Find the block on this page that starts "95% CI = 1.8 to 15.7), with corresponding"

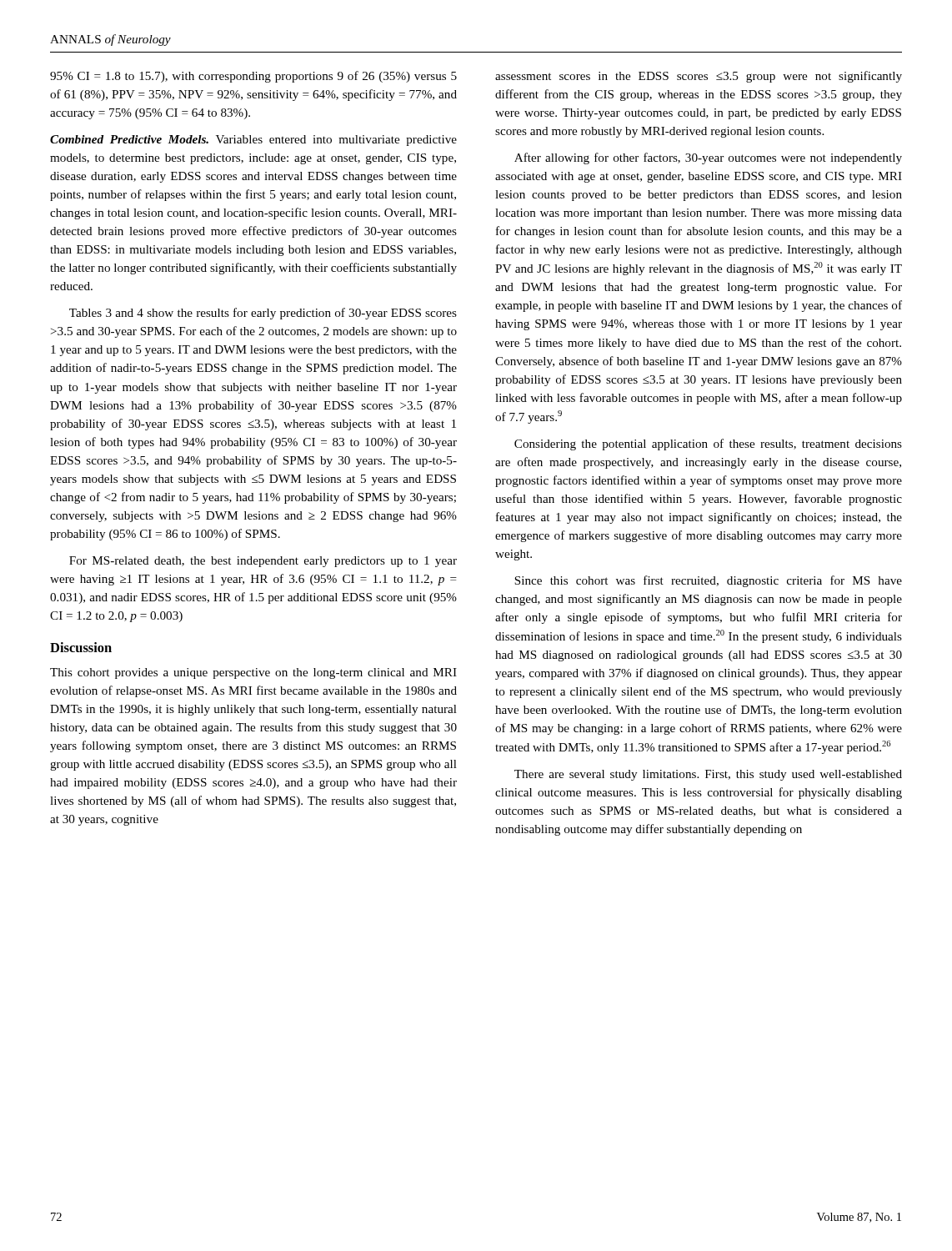[253, 94]
